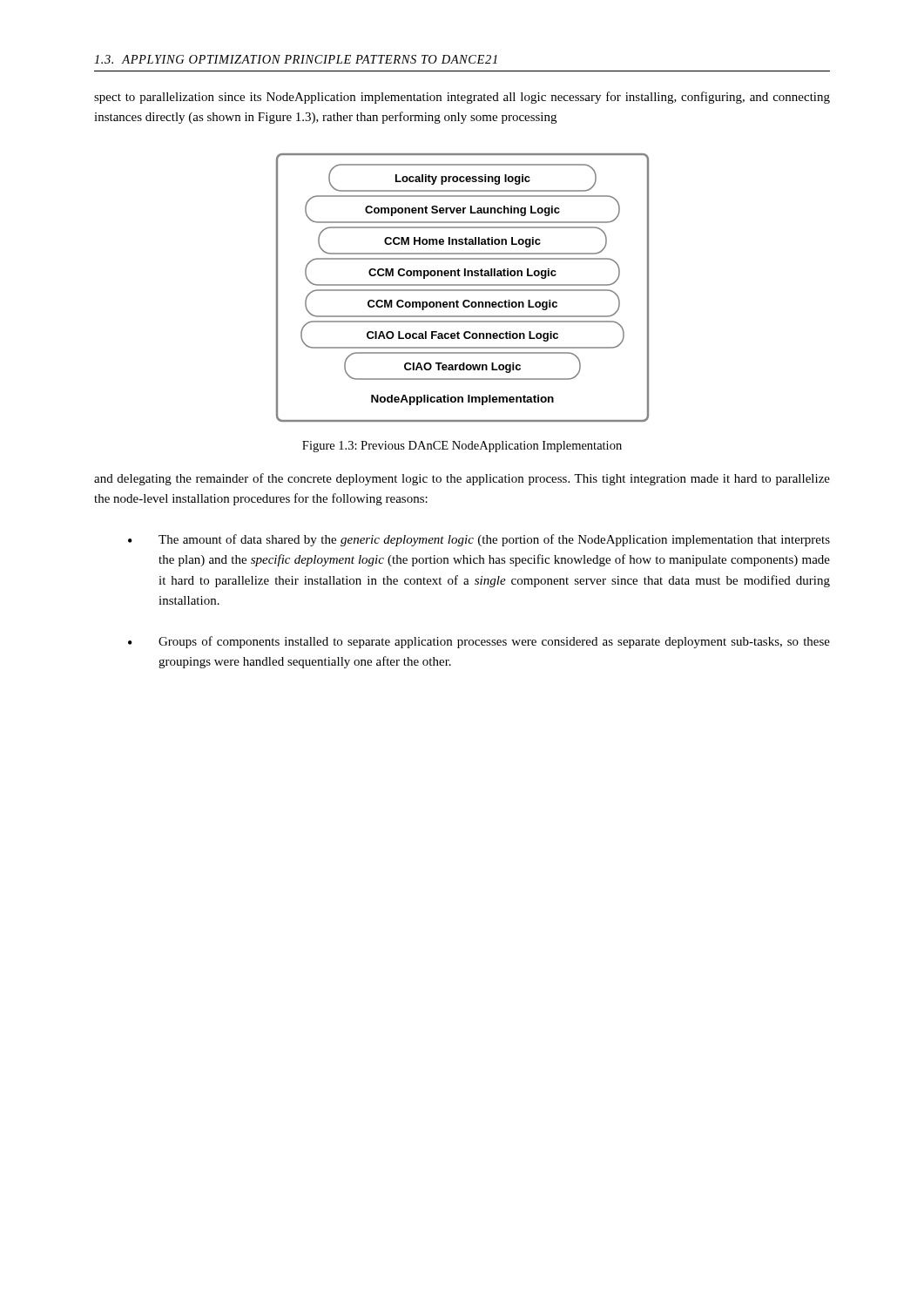Screen dimensions: 1307x924
Task: Locate the block of text that opens with "• The amount of data shared by the"
Action: pyautogui.click(x=479, y=570)
